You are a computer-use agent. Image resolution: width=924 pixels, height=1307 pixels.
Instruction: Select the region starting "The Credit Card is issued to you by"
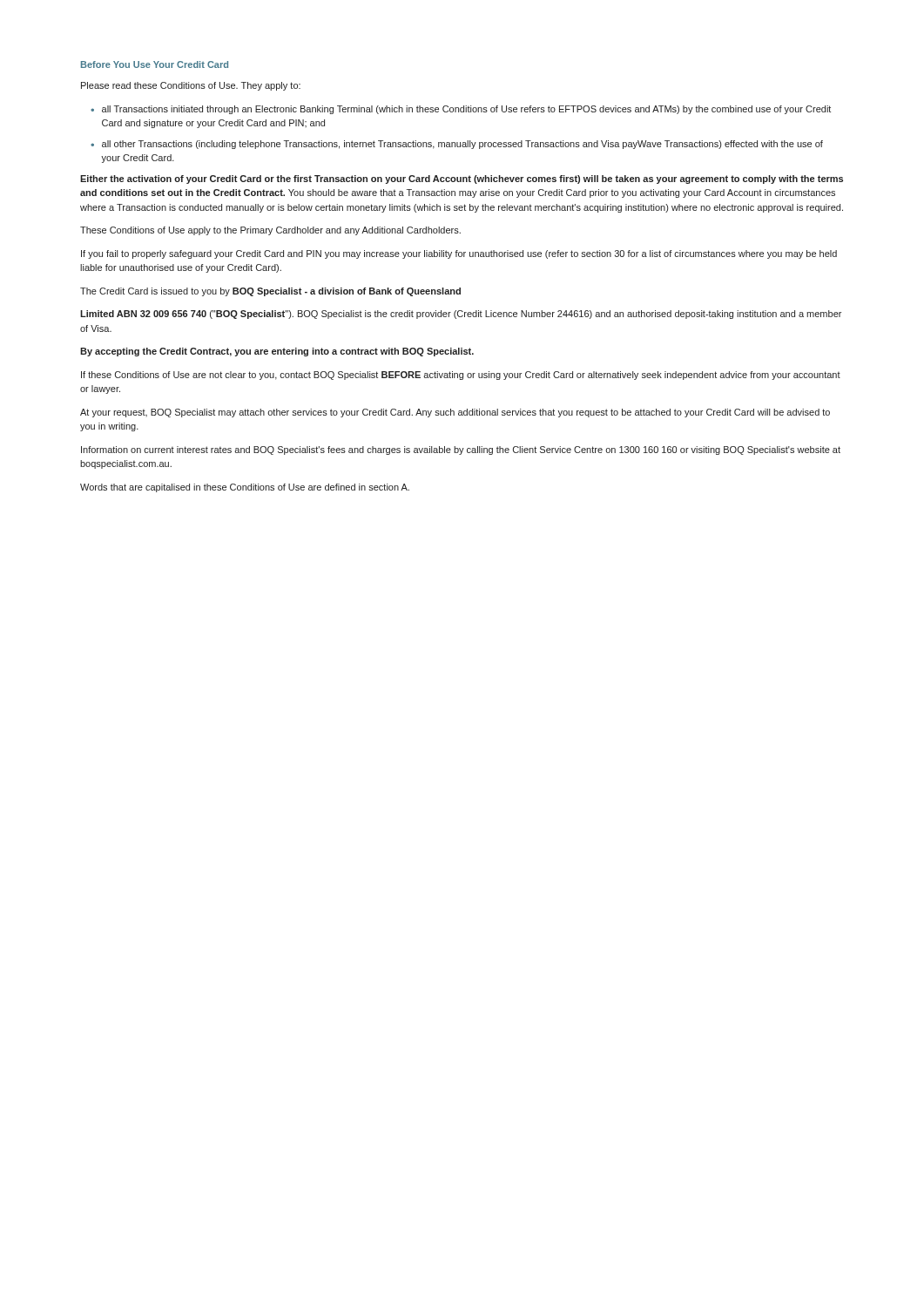click(x=271, y=291)
